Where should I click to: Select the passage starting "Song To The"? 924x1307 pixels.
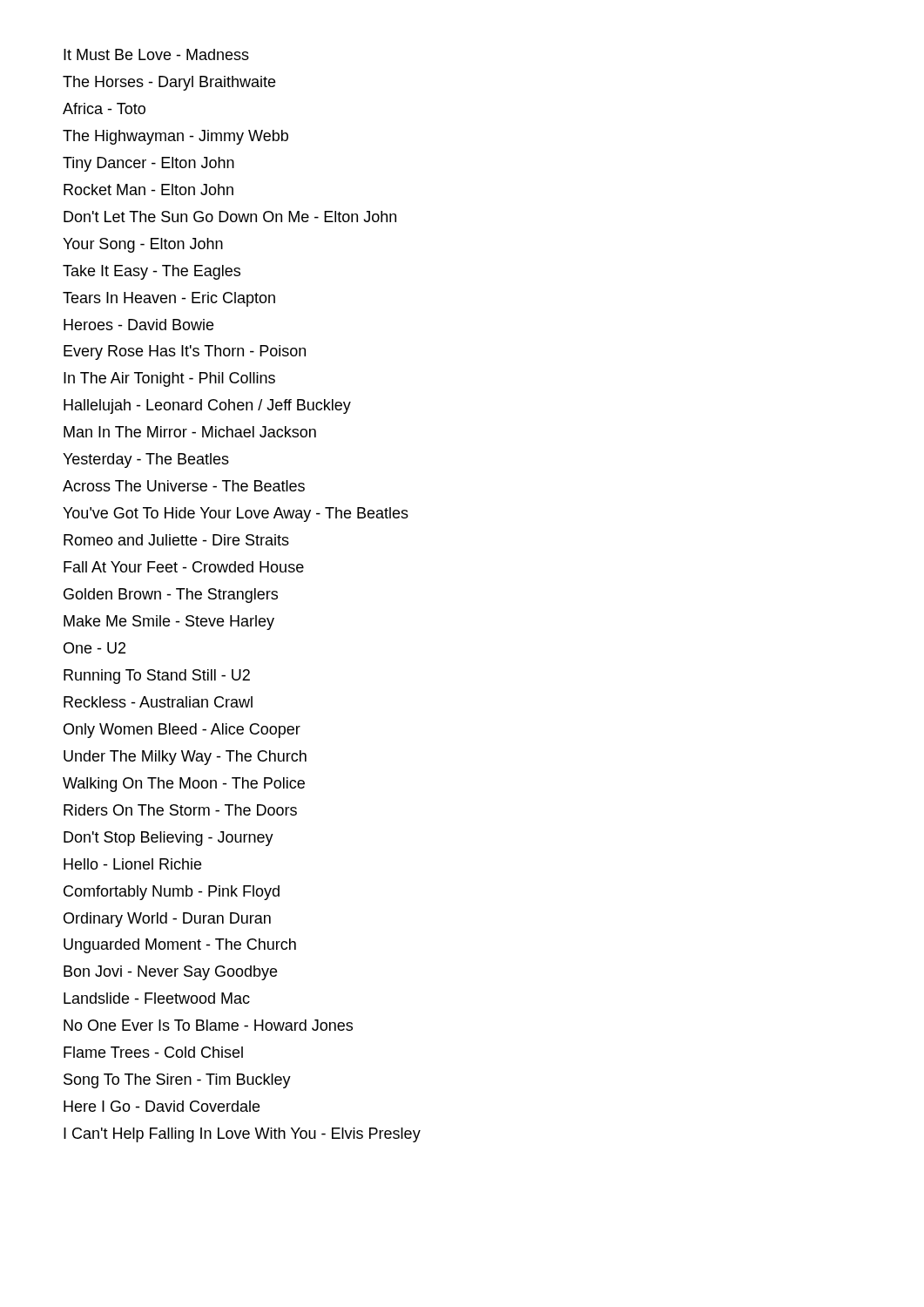click(177, 1080)
